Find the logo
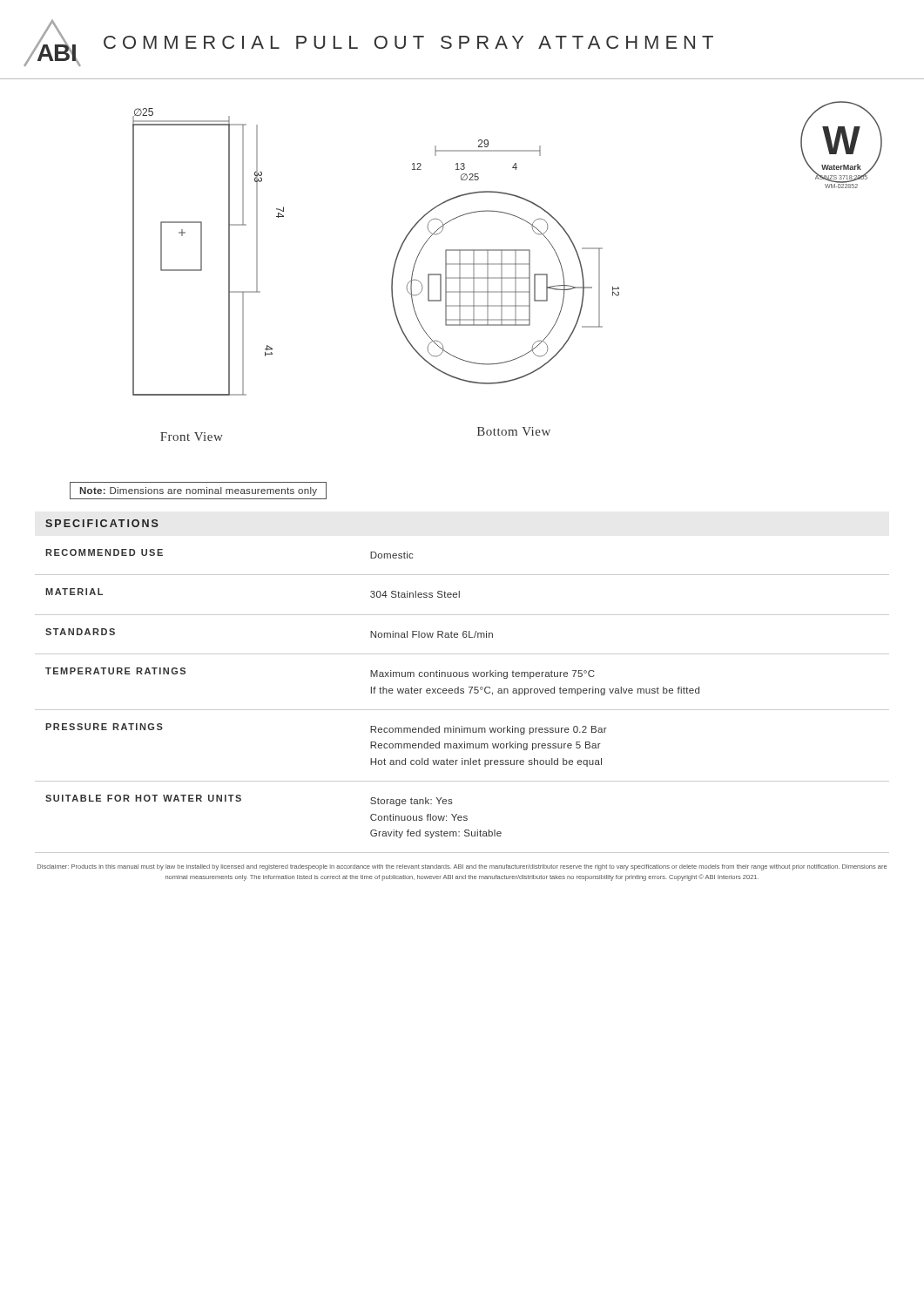Image resolution: width=924 pixels, height=1307 pixels. 841,148
